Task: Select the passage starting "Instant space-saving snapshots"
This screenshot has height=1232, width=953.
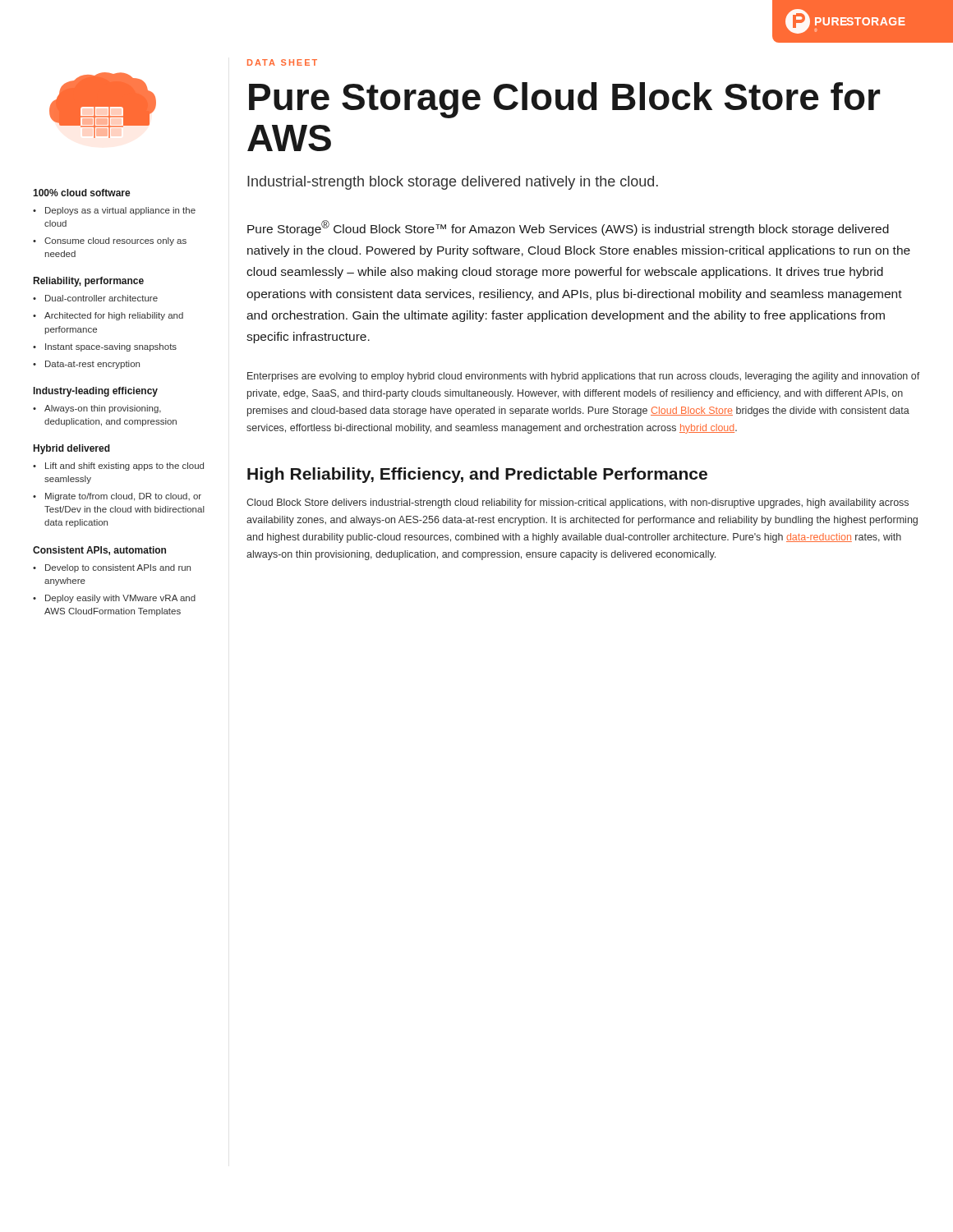Action: [x=111, y=346]
